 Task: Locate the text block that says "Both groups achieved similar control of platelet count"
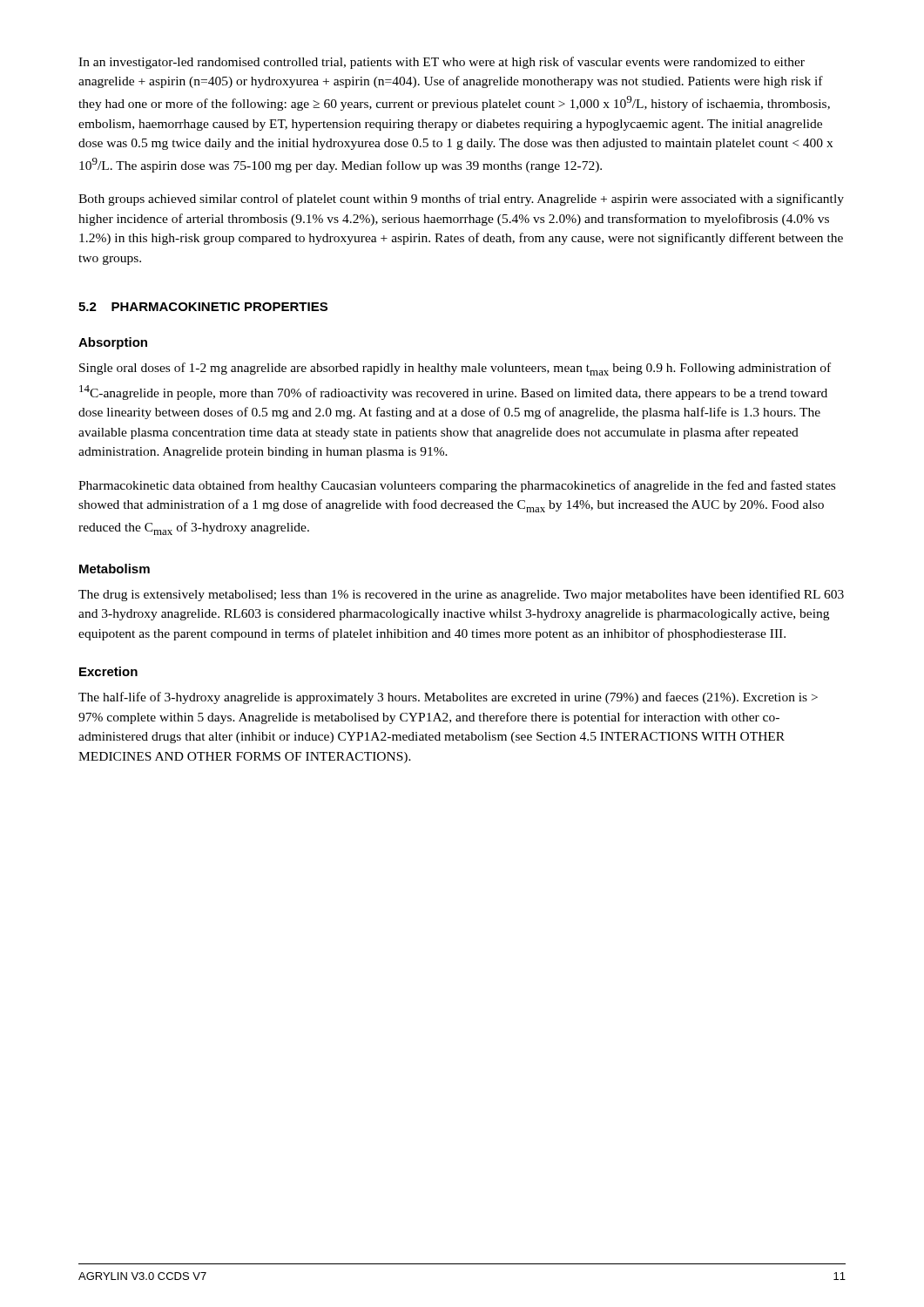(x=462, y=228)
